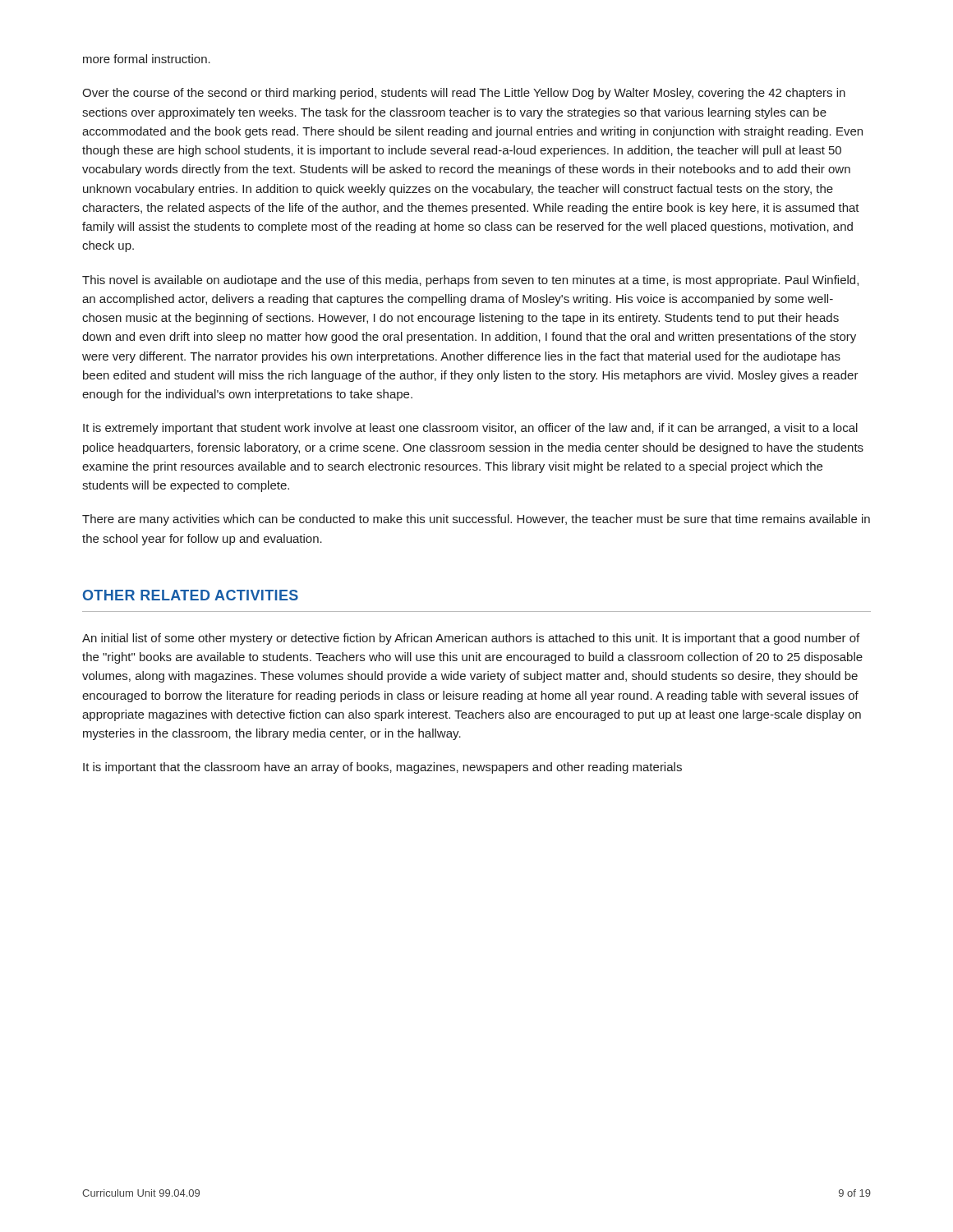This screenshot has height=1232, width=953.
Task: Point to the text block starting "There are many"
Action: tap(476, 528)
